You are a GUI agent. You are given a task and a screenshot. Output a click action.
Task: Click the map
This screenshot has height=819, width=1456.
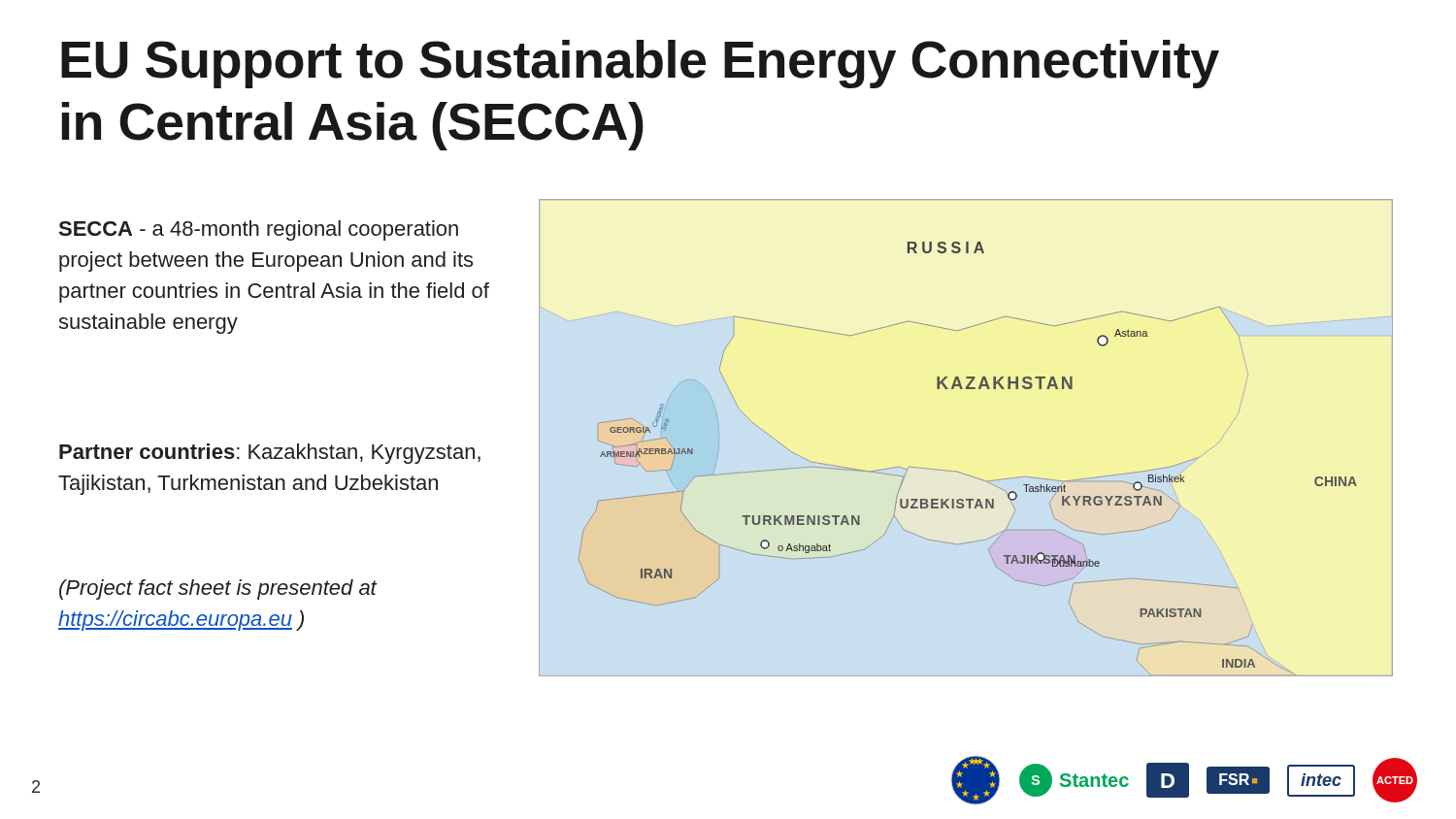pyautogui.click(x=965, y=437)
